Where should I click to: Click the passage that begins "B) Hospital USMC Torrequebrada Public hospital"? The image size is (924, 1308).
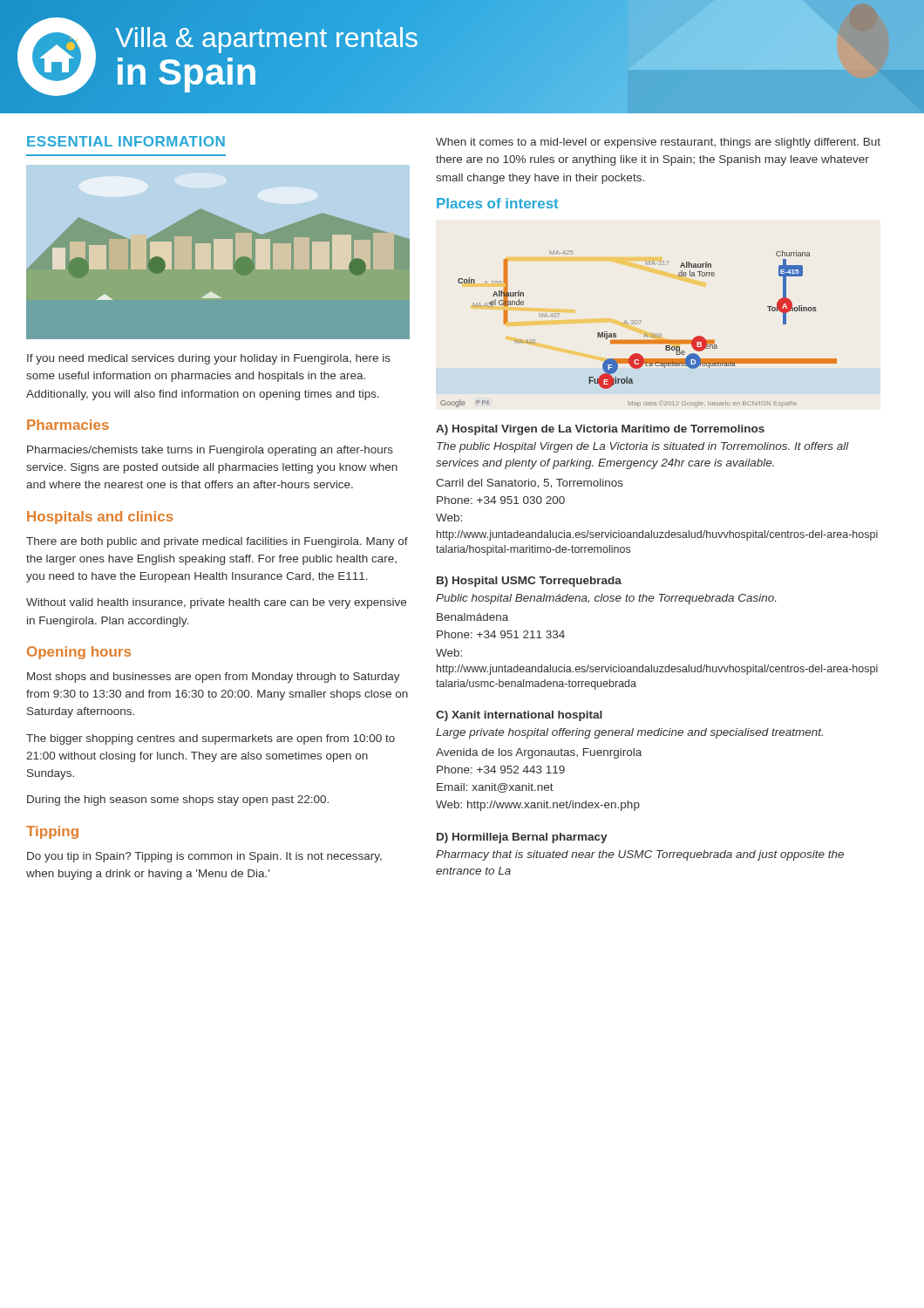click(529, 582)
